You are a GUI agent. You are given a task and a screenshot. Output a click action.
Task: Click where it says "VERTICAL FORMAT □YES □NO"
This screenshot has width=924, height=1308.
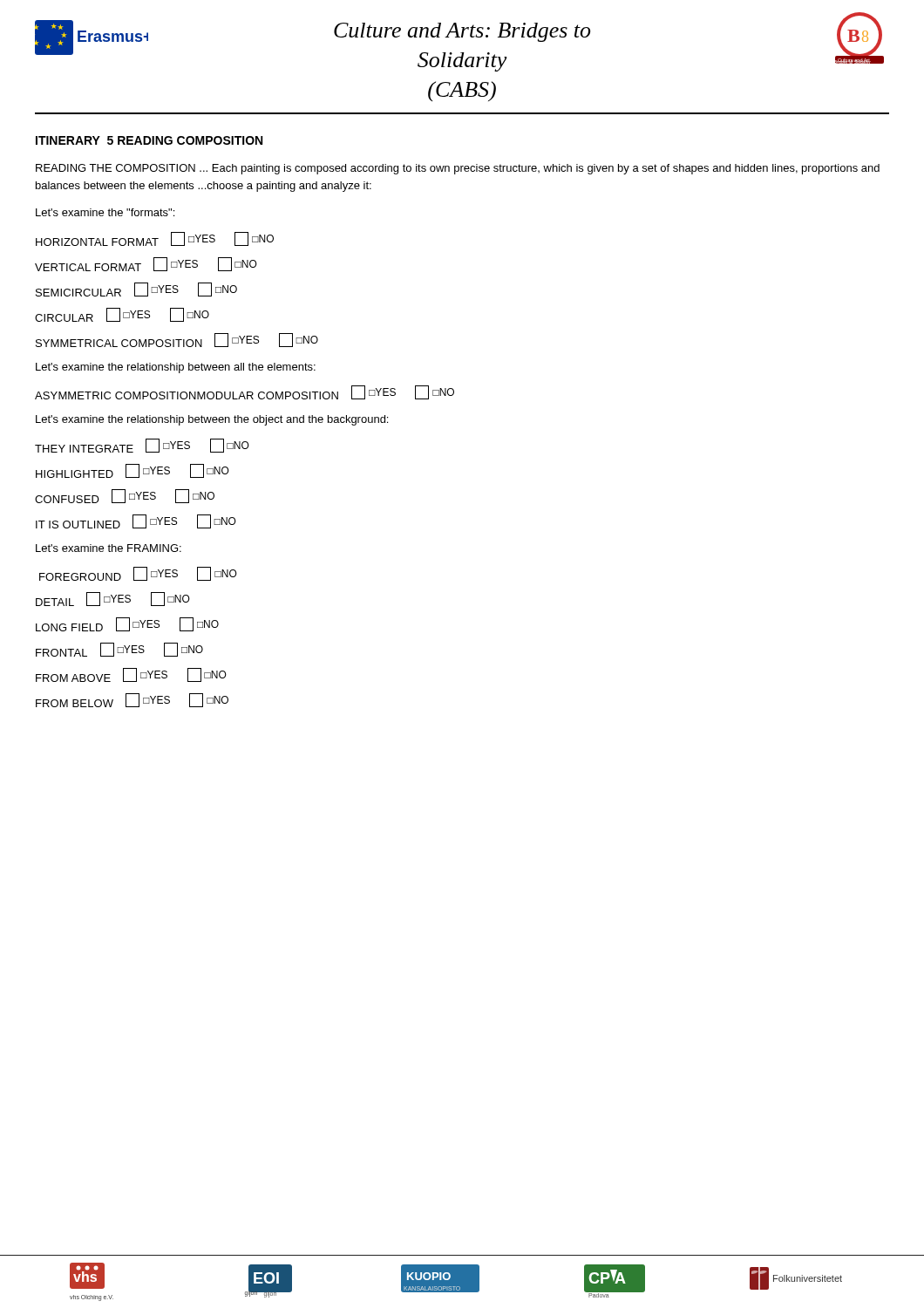tap(154, 265)
